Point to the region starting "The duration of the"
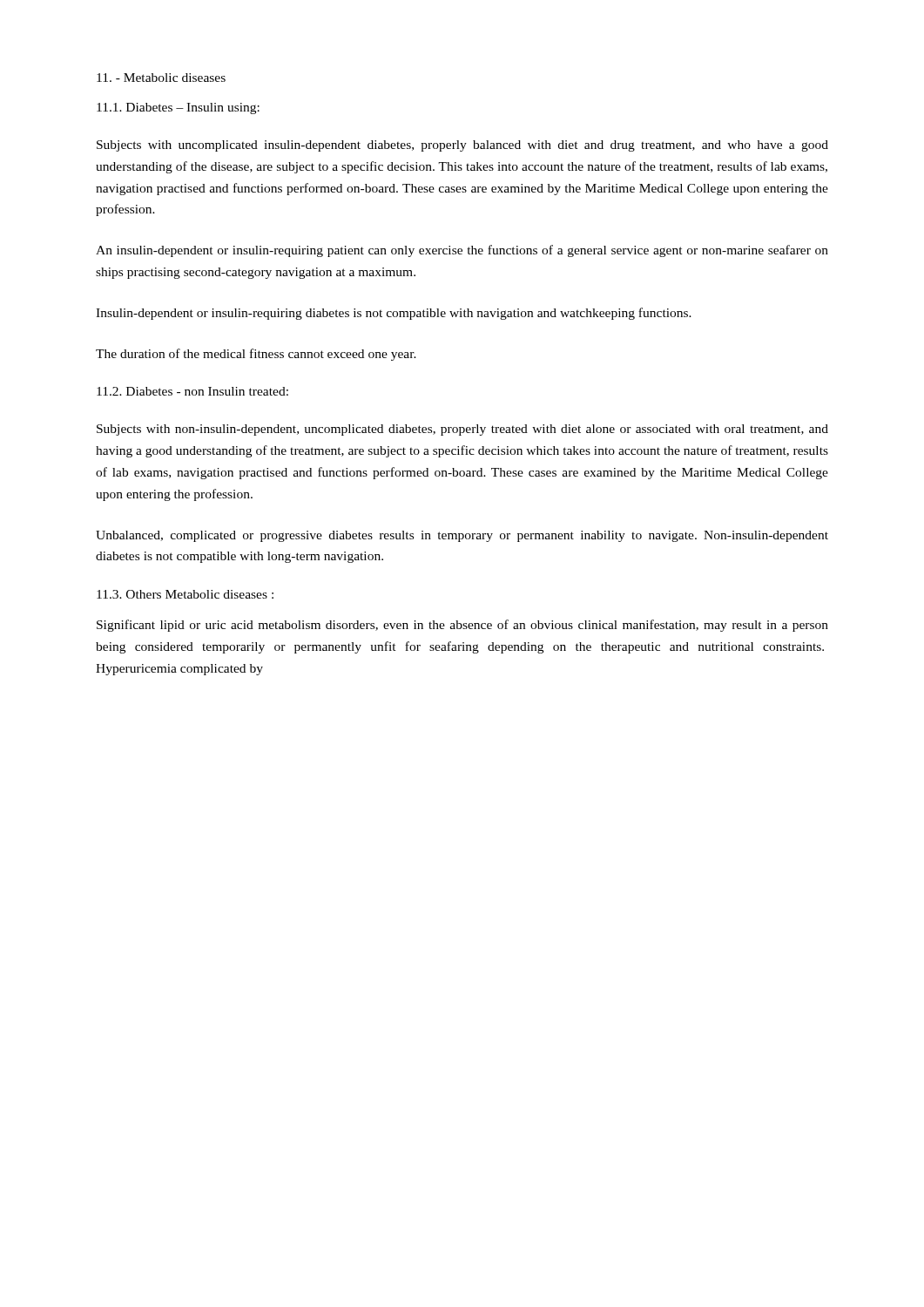This screenshot has height=1307, width=924. tap(256, 353)
